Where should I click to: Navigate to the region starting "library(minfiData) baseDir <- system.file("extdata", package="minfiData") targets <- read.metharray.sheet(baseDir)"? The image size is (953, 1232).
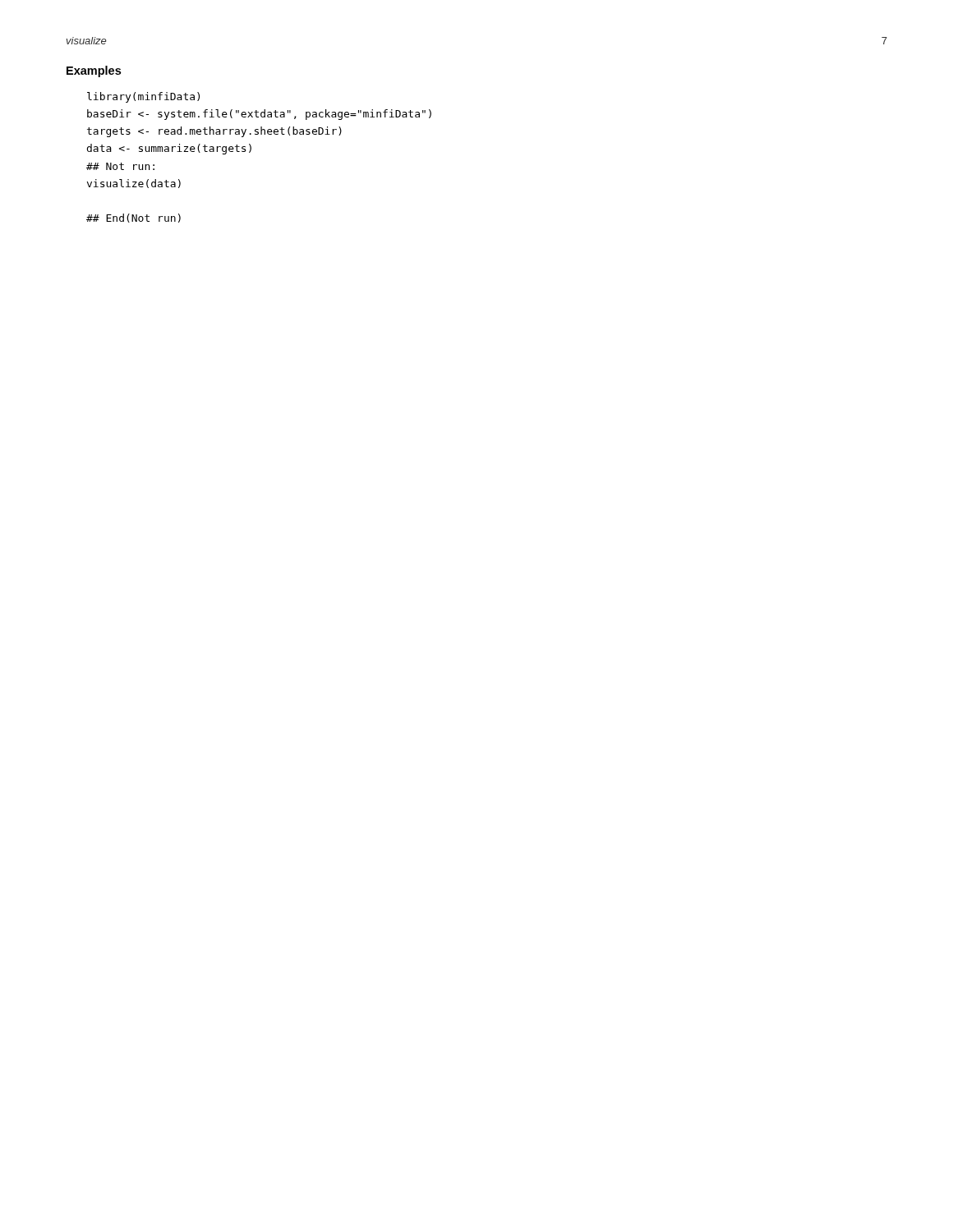(x=260, y=157)
